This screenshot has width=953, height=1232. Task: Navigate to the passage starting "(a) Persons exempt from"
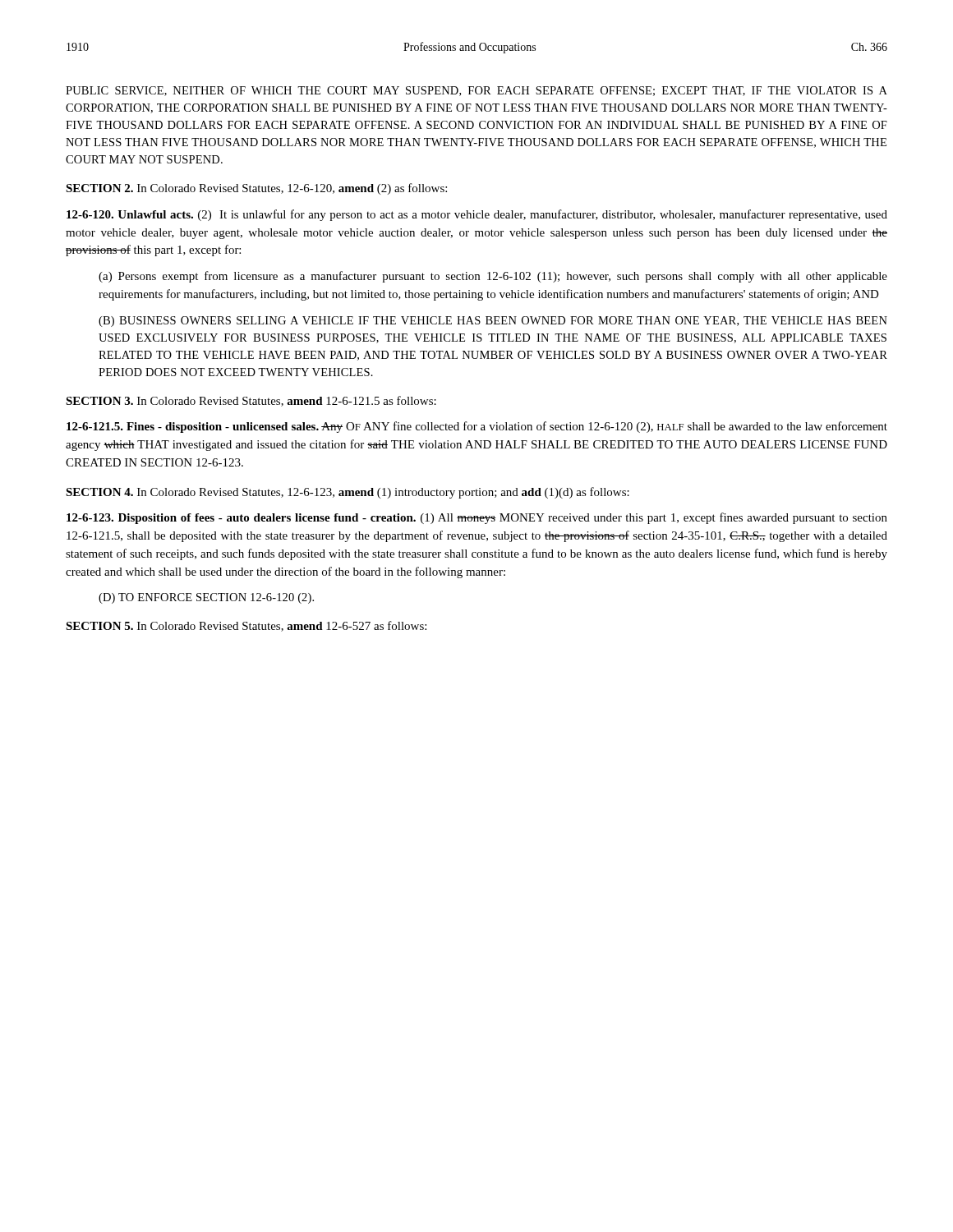point(493,285)
